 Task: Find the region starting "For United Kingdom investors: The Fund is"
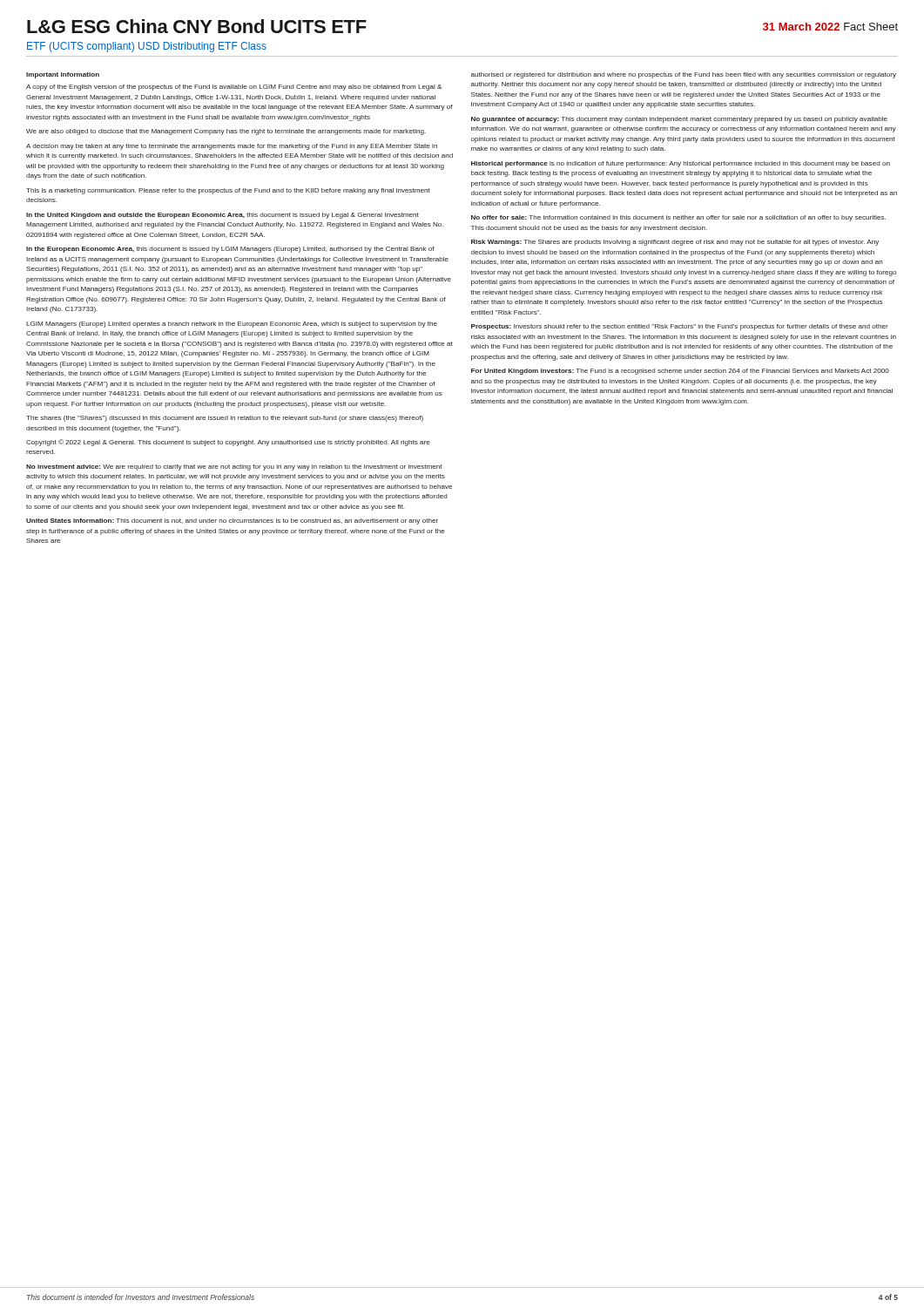(x=682, y=386)
